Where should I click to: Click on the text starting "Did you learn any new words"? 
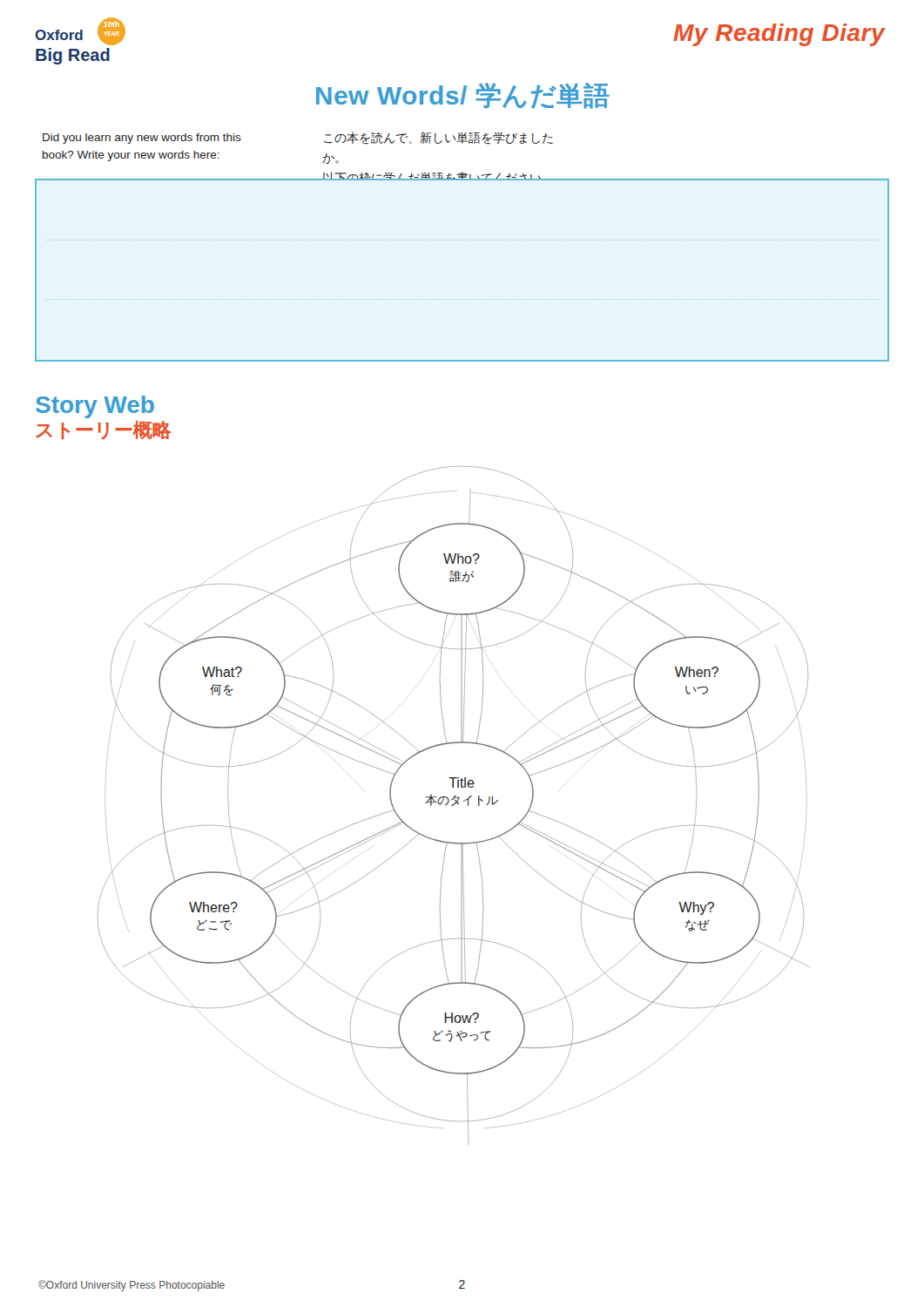click(x=141, y=146)
